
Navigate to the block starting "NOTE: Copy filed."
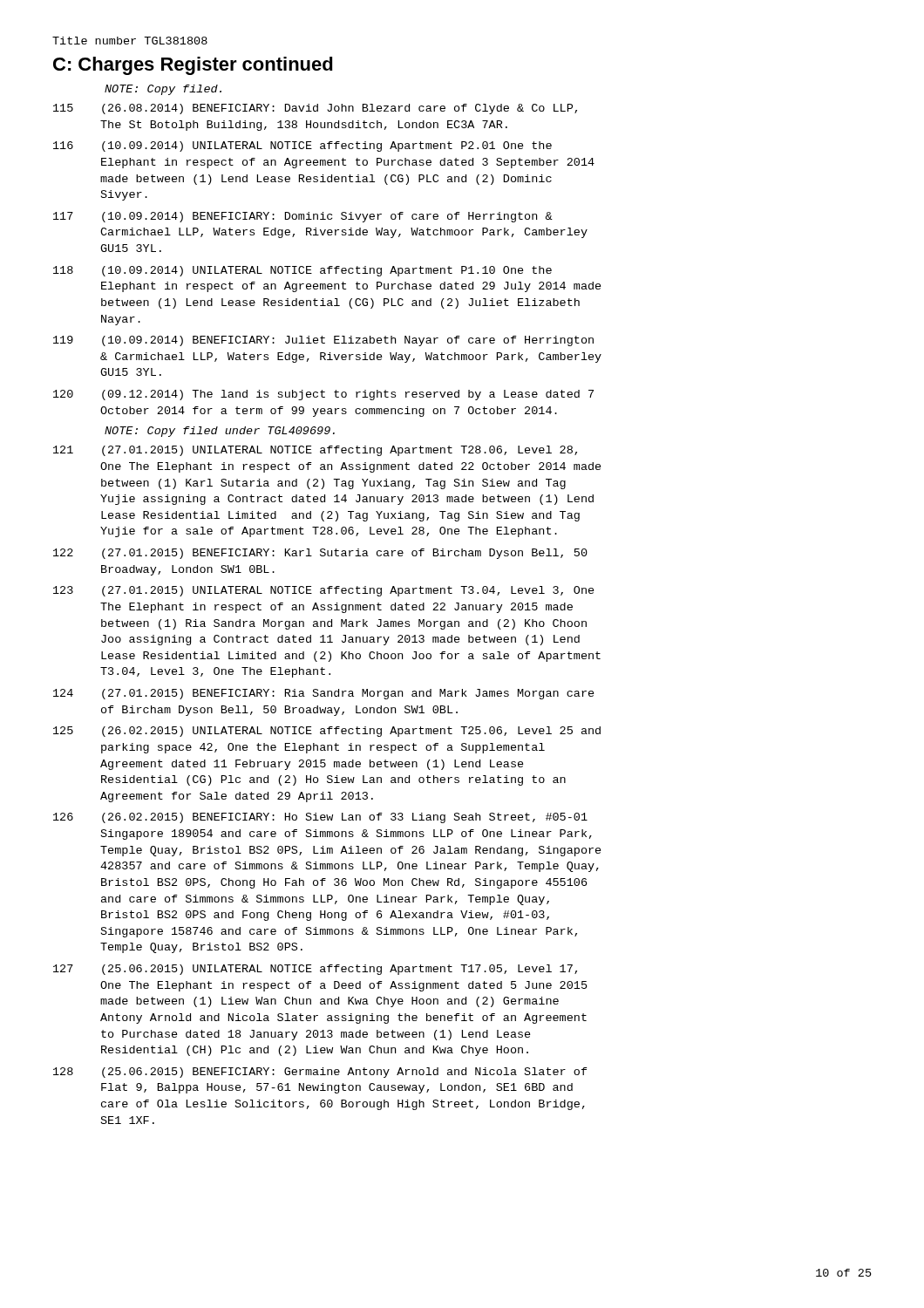click(165, 89)
